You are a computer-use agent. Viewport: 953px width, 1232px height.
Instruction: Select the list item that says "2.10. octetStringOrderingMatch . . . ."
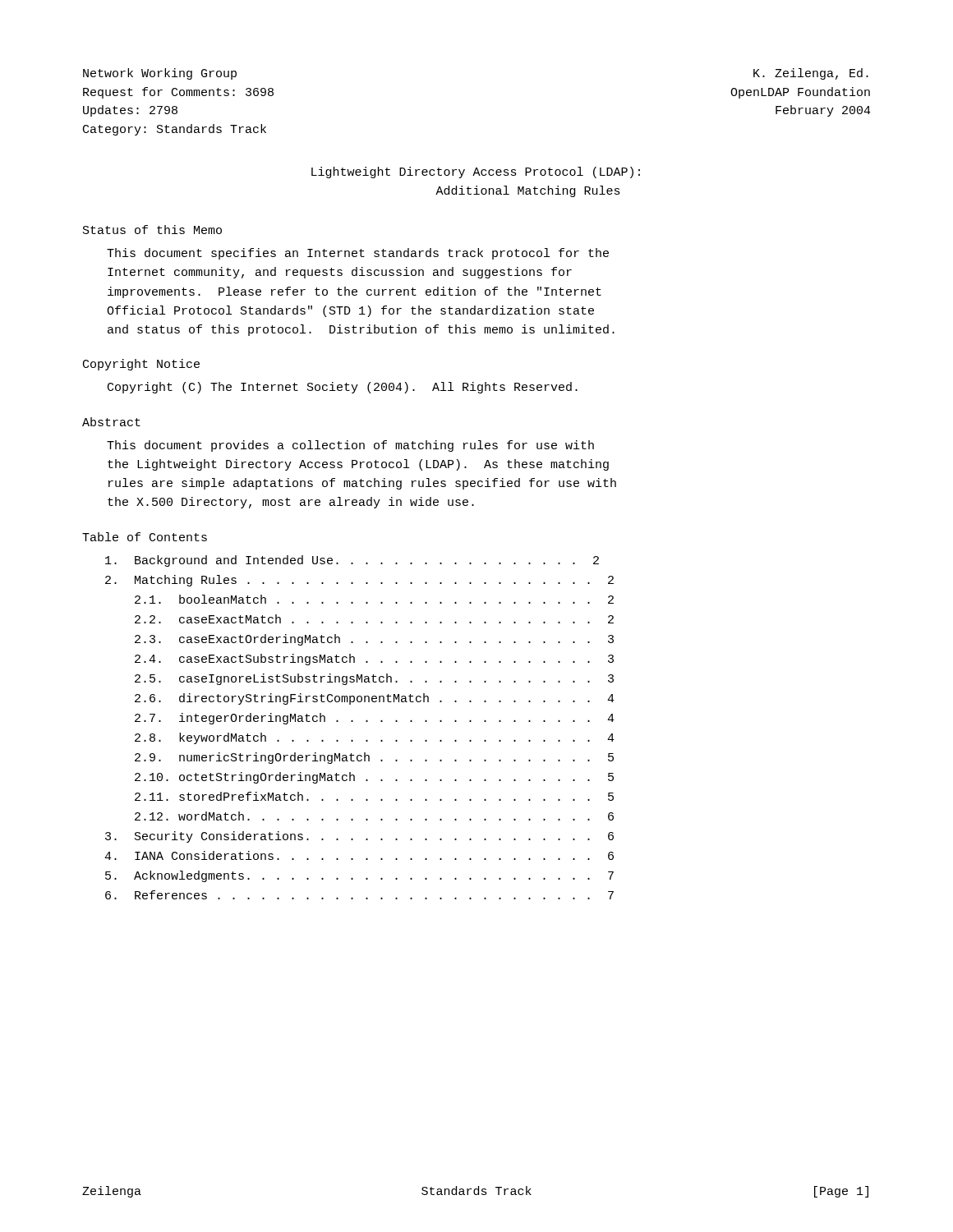[348, 778]
